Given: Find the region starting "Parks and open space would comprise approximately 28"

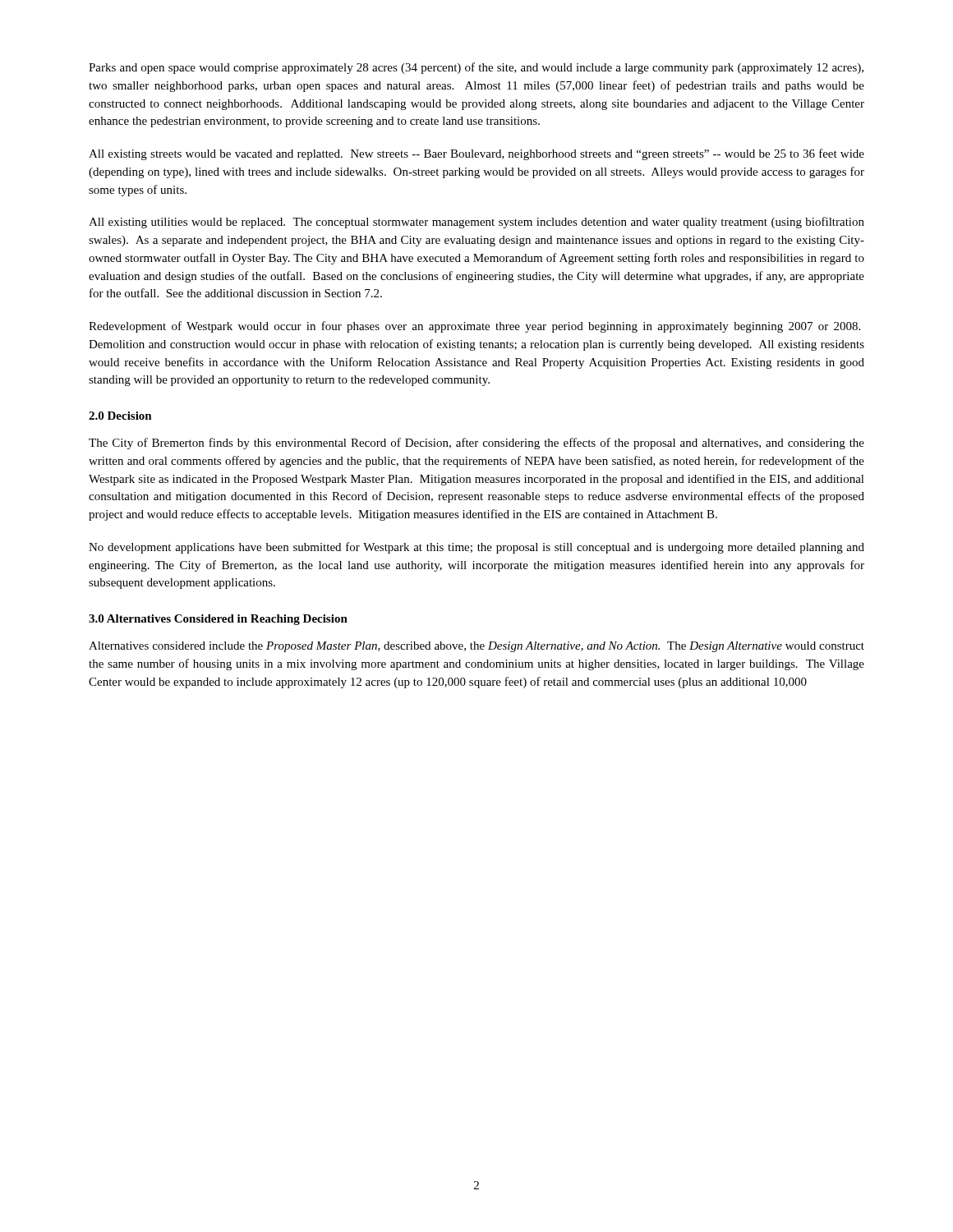Looking at the screenshot, I should [476, 94].
